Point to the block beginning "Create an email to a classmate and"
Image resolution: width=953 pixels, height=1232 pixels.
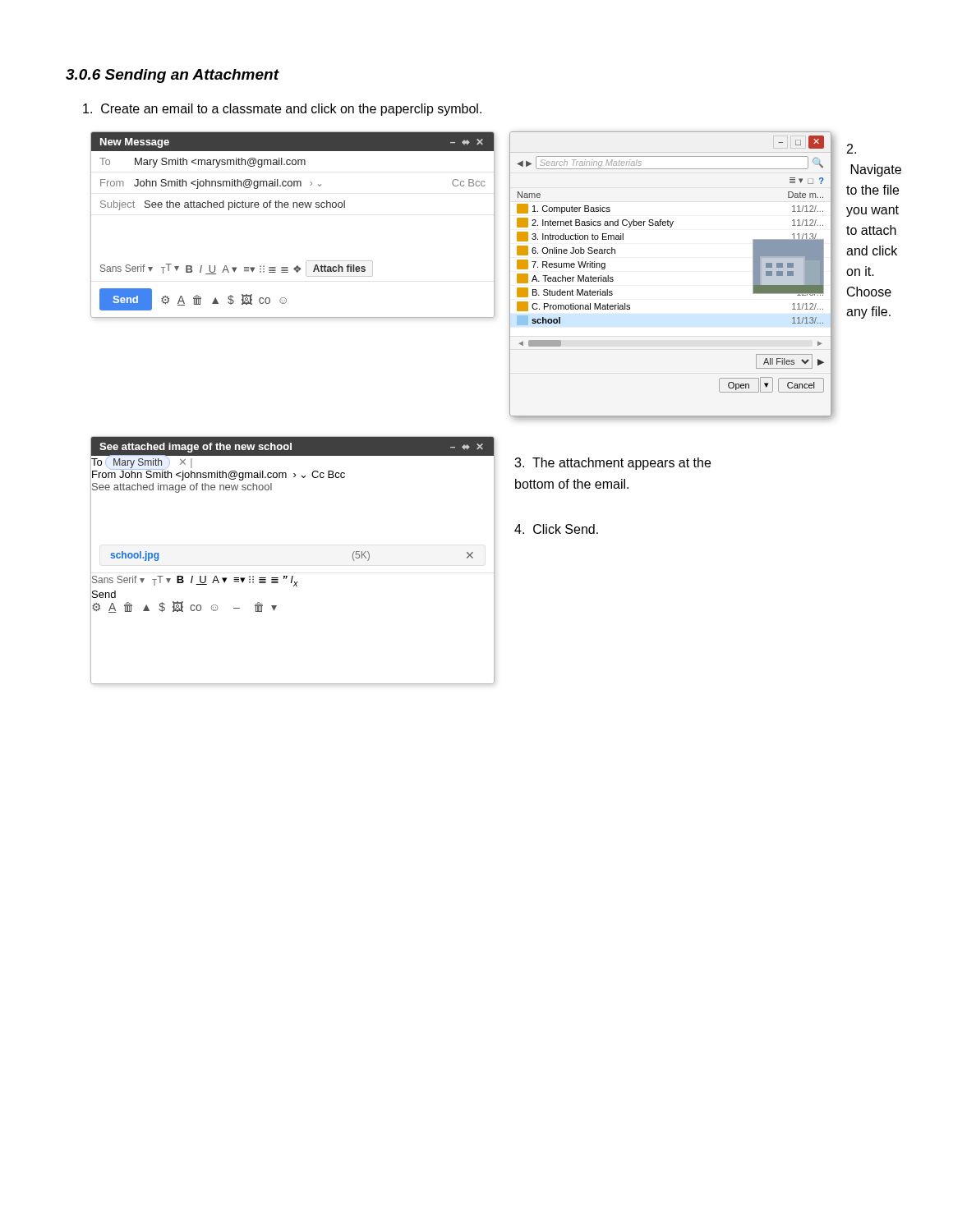[x=282, y=109]
